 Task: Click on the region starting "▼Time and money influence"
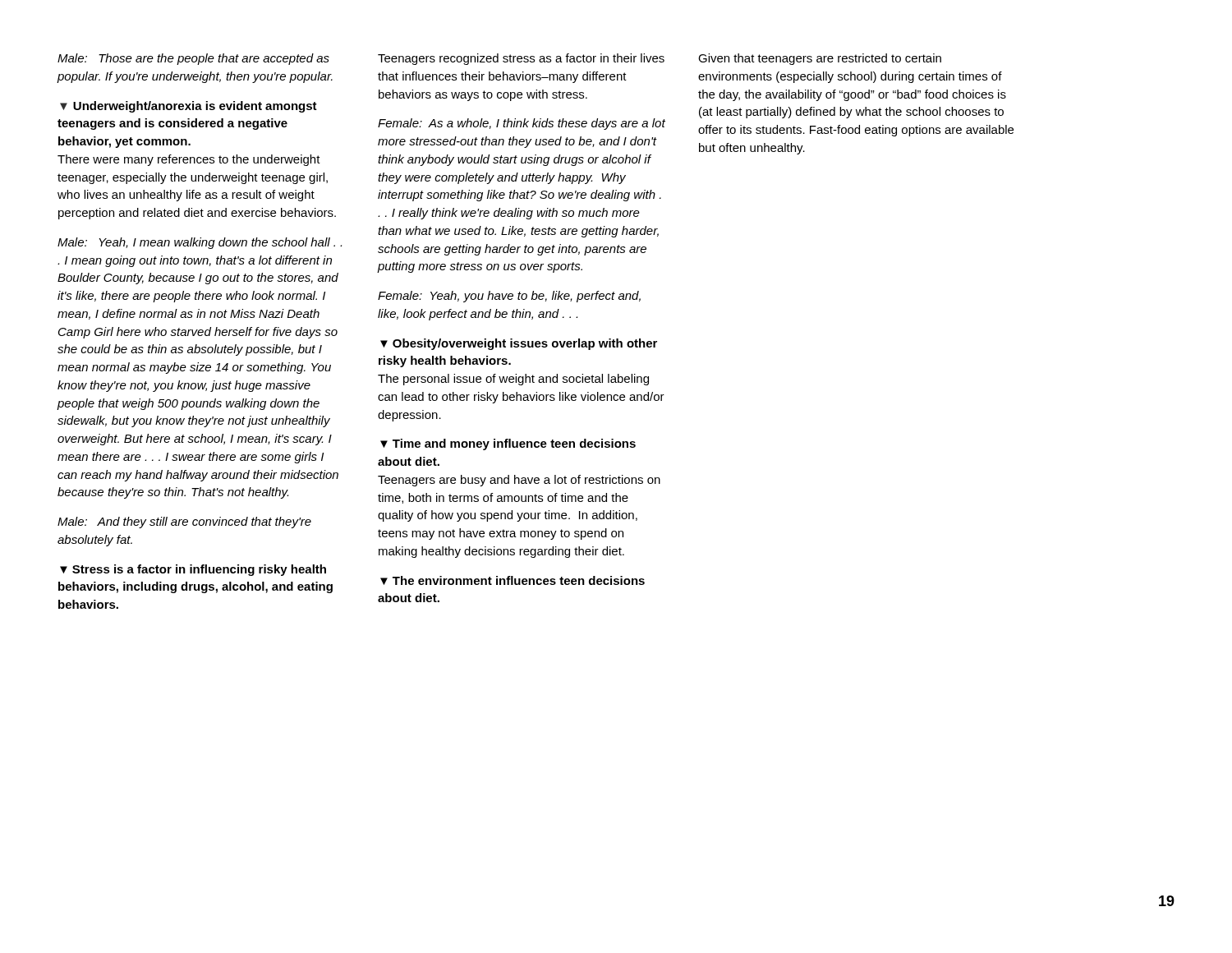coord(522,497)
